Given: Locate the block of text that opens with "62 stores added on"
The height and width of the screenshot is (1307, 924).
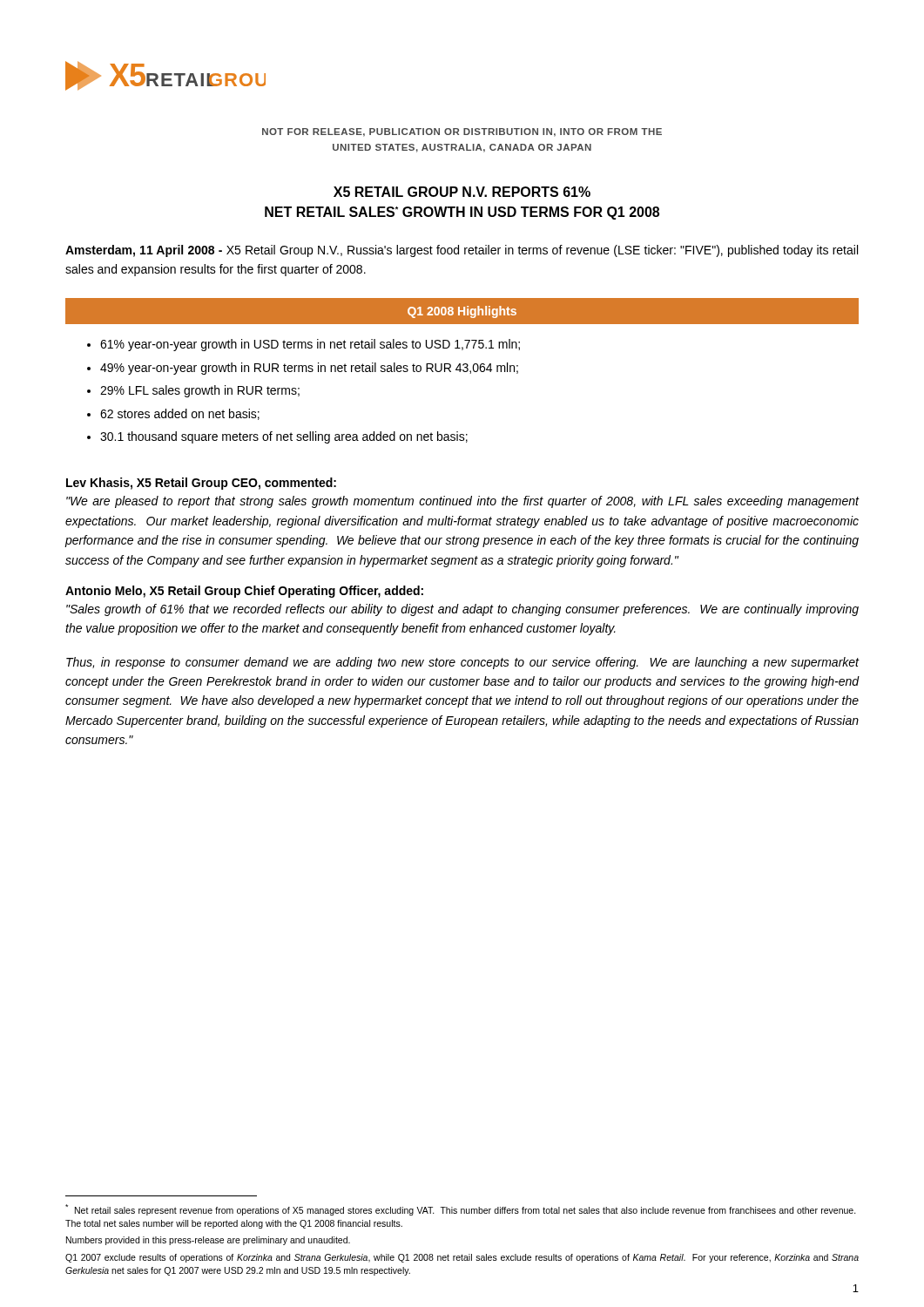Looking at the screenshot, I should click(x=180, y=413).
